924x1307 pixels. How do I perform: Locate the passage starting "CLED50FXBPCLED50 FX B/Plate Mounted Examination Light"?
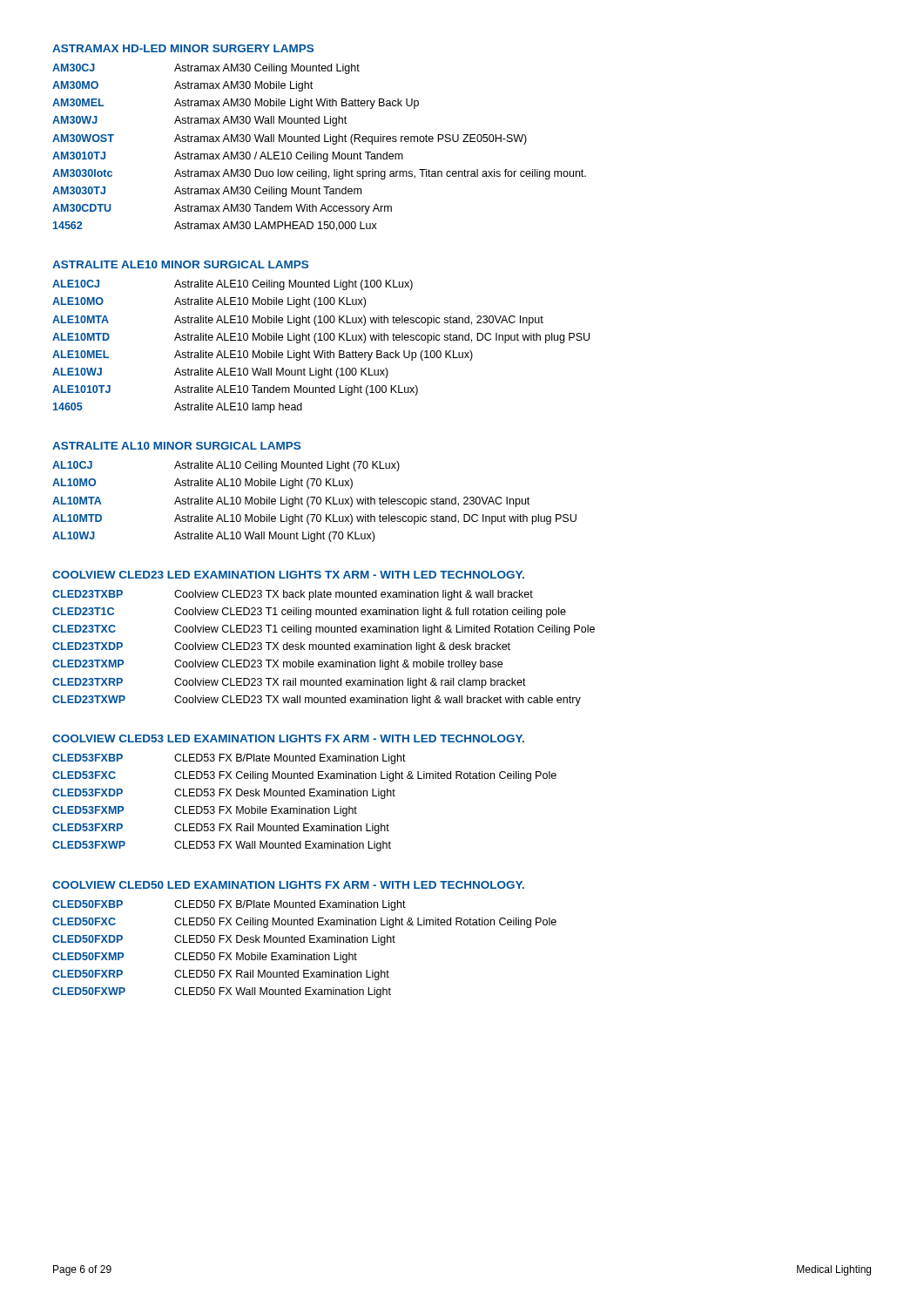(x=229, y=905)
